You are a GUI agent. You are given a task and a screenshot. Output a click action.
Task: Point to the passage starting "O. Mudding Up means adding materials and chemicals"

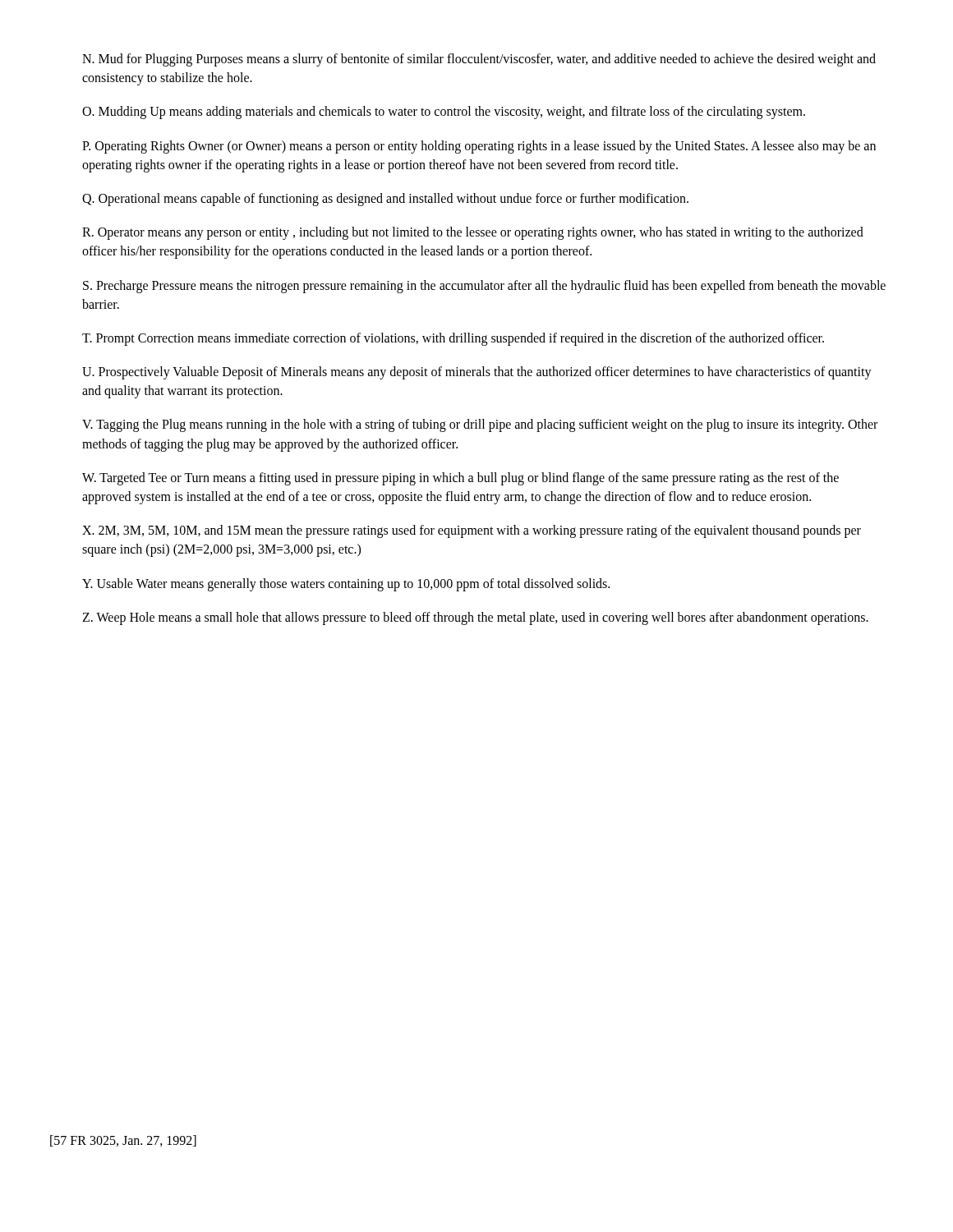(444, 112)
